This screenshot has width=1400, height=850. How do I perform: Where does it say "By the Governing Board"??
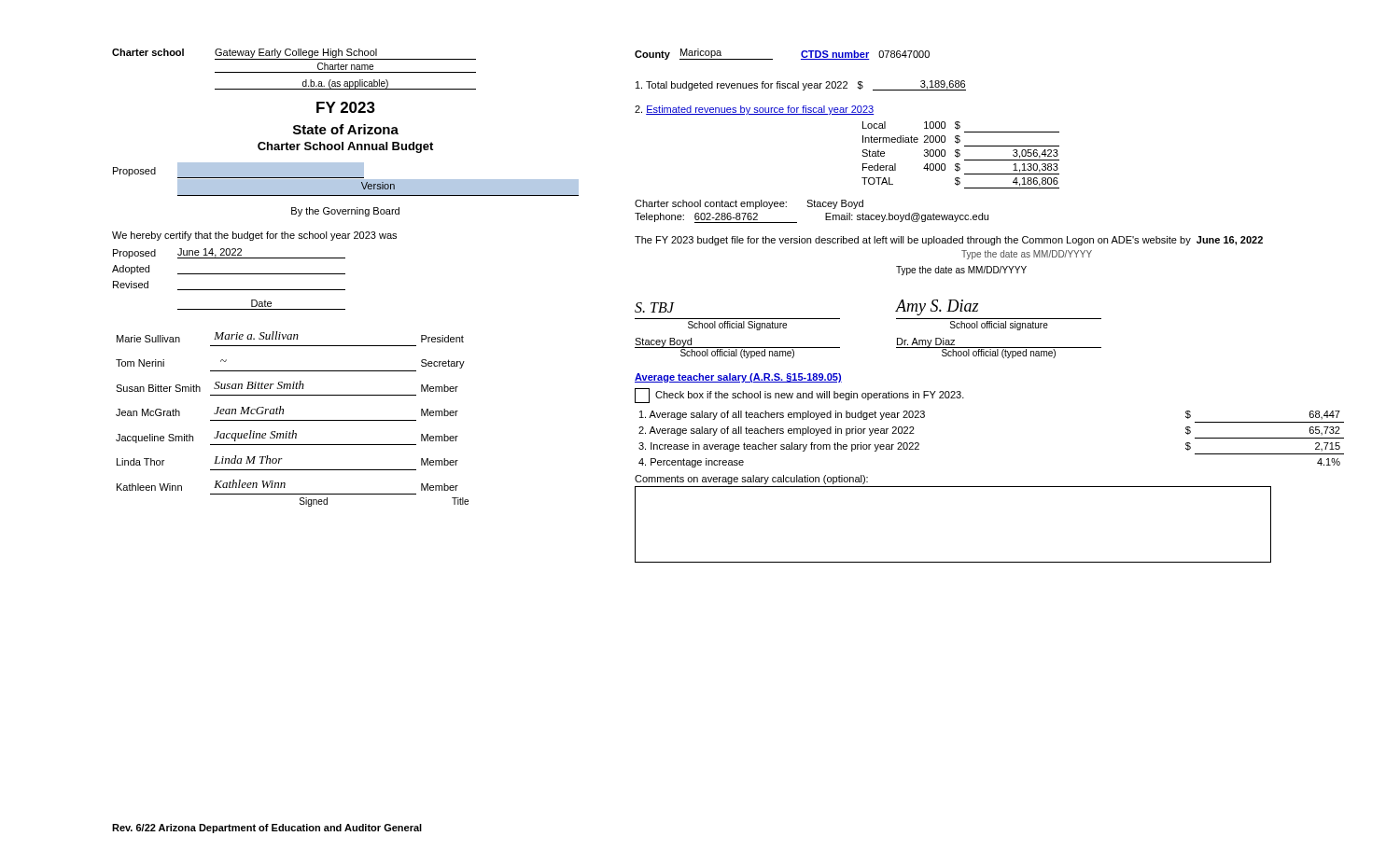click(x=345, y=211)
